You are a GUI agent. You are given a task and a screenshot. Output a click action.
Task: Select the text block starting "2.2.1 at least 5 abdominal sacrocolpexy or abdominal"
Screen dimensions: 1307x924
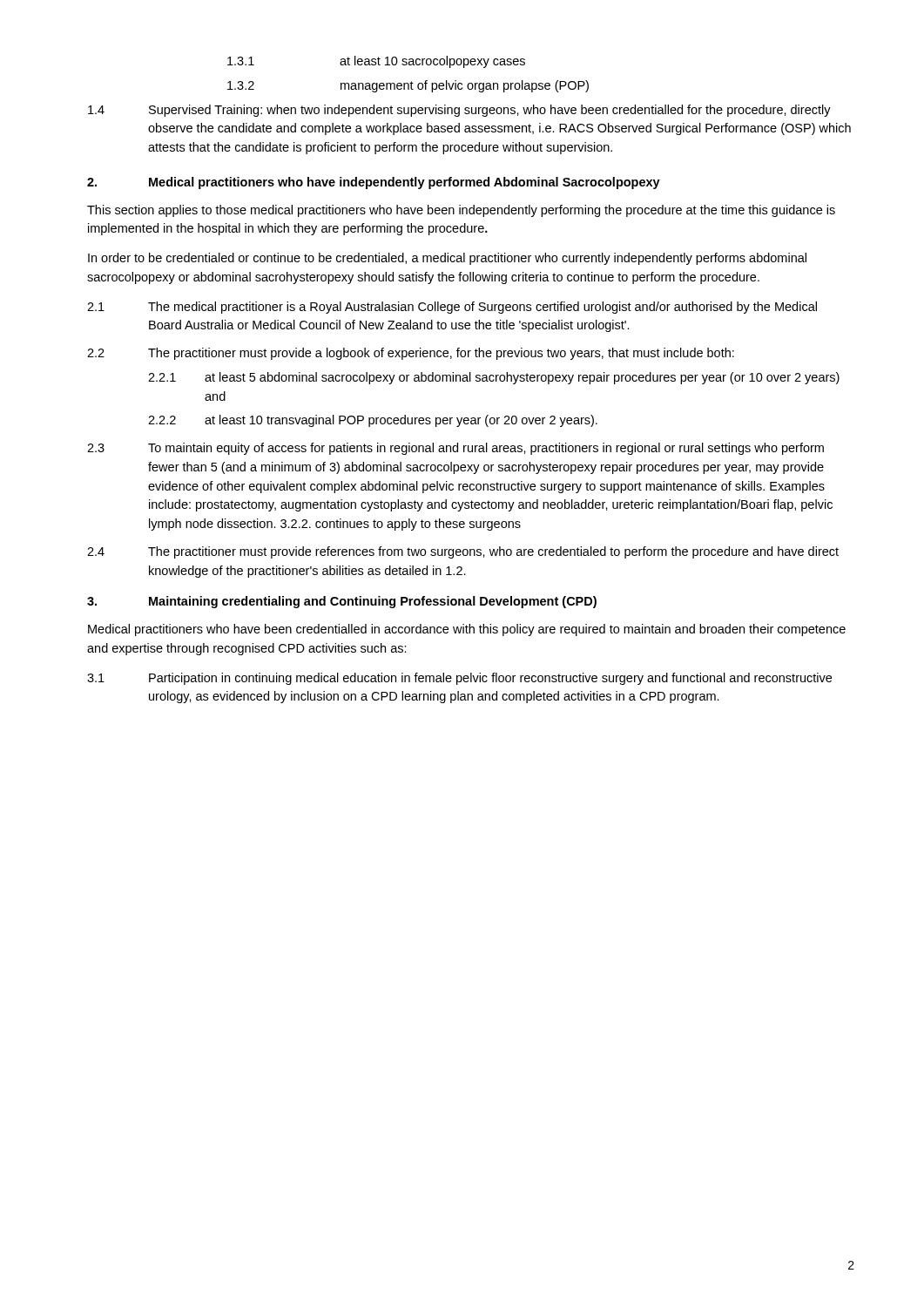(x=501, y=387)
